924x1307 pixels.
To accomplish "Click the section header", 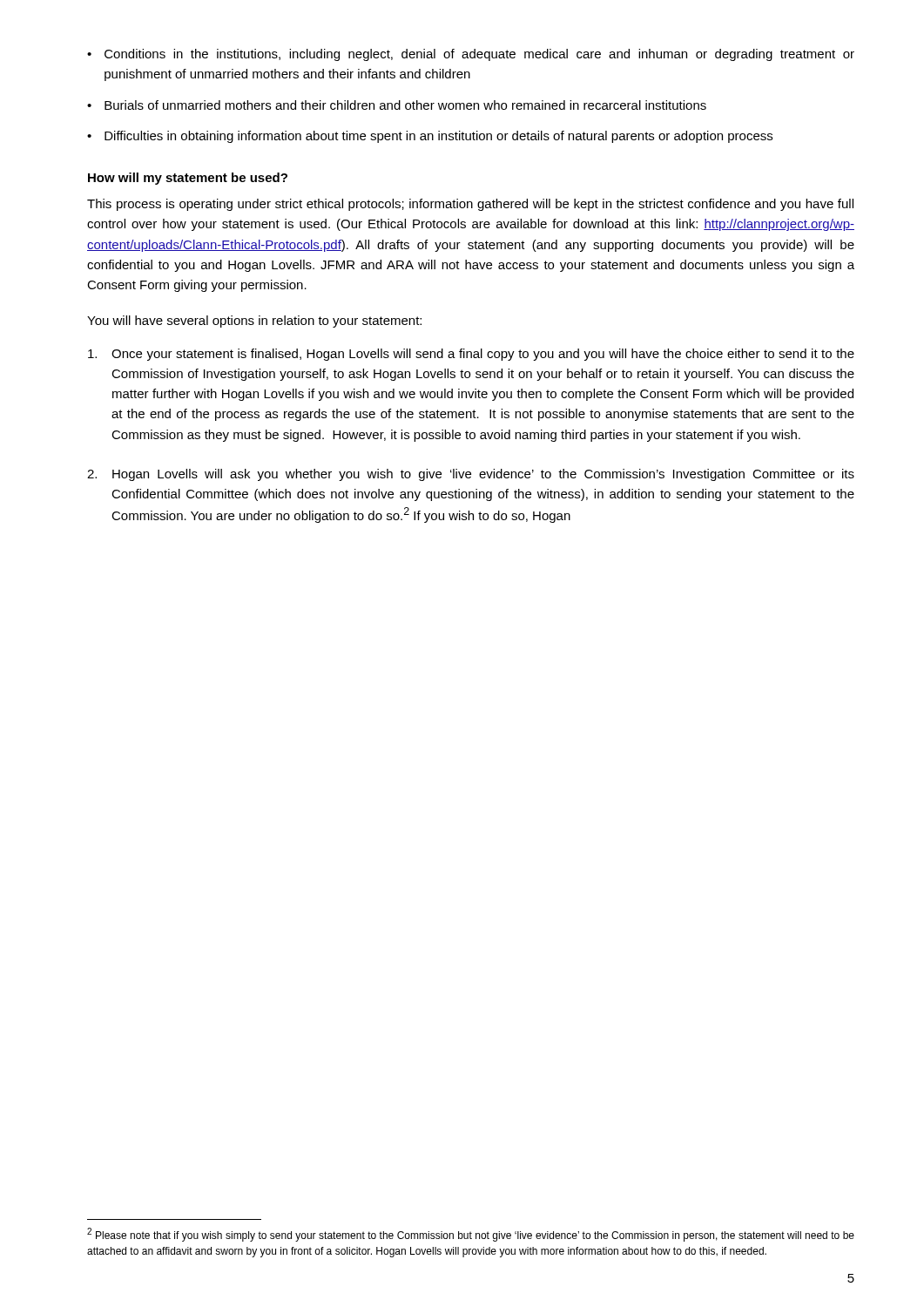I will tap(188, 177).
